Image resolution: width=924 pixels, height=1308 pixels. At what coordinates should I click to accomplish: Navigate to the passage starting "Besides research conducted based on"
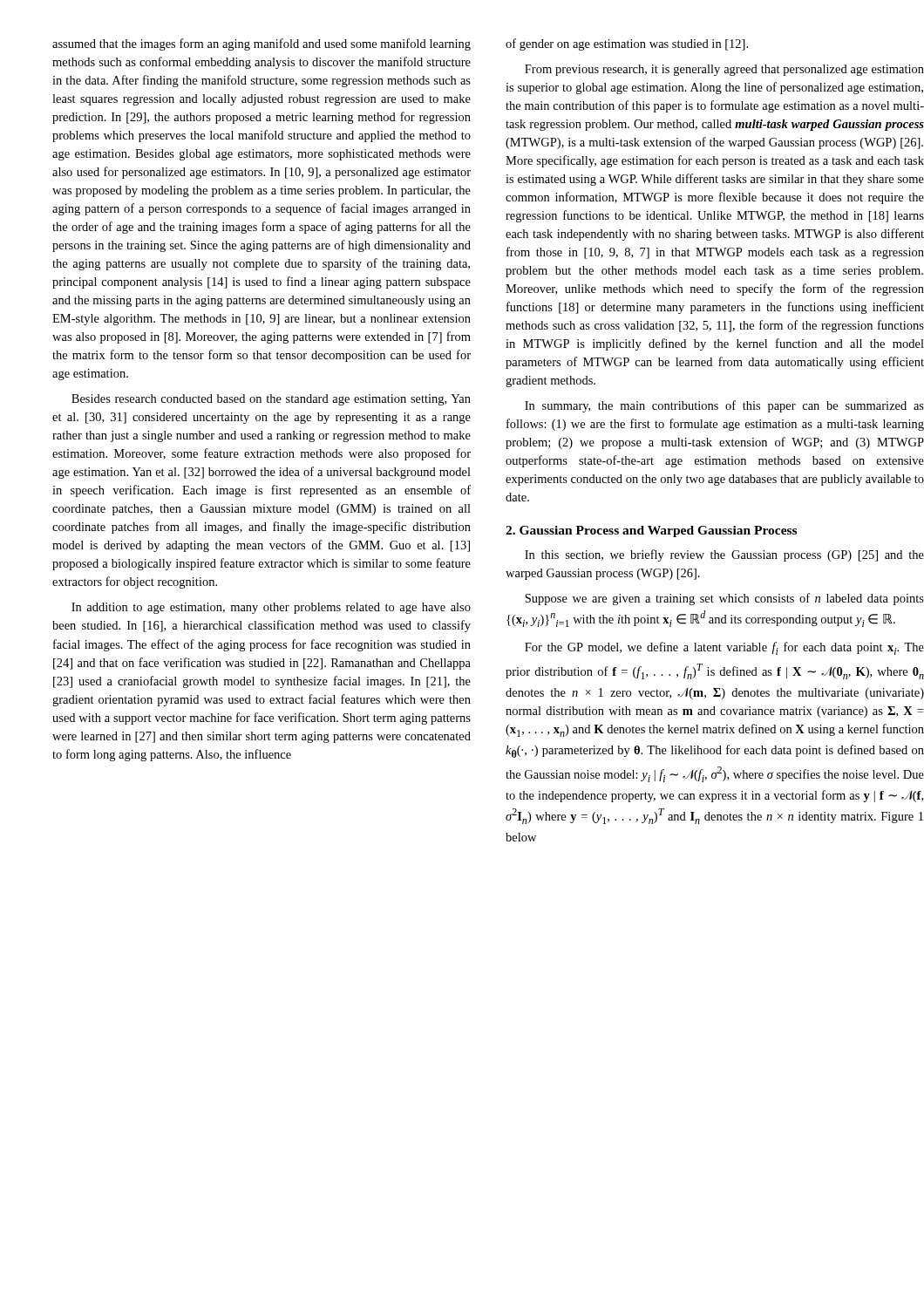click(261, 491)
